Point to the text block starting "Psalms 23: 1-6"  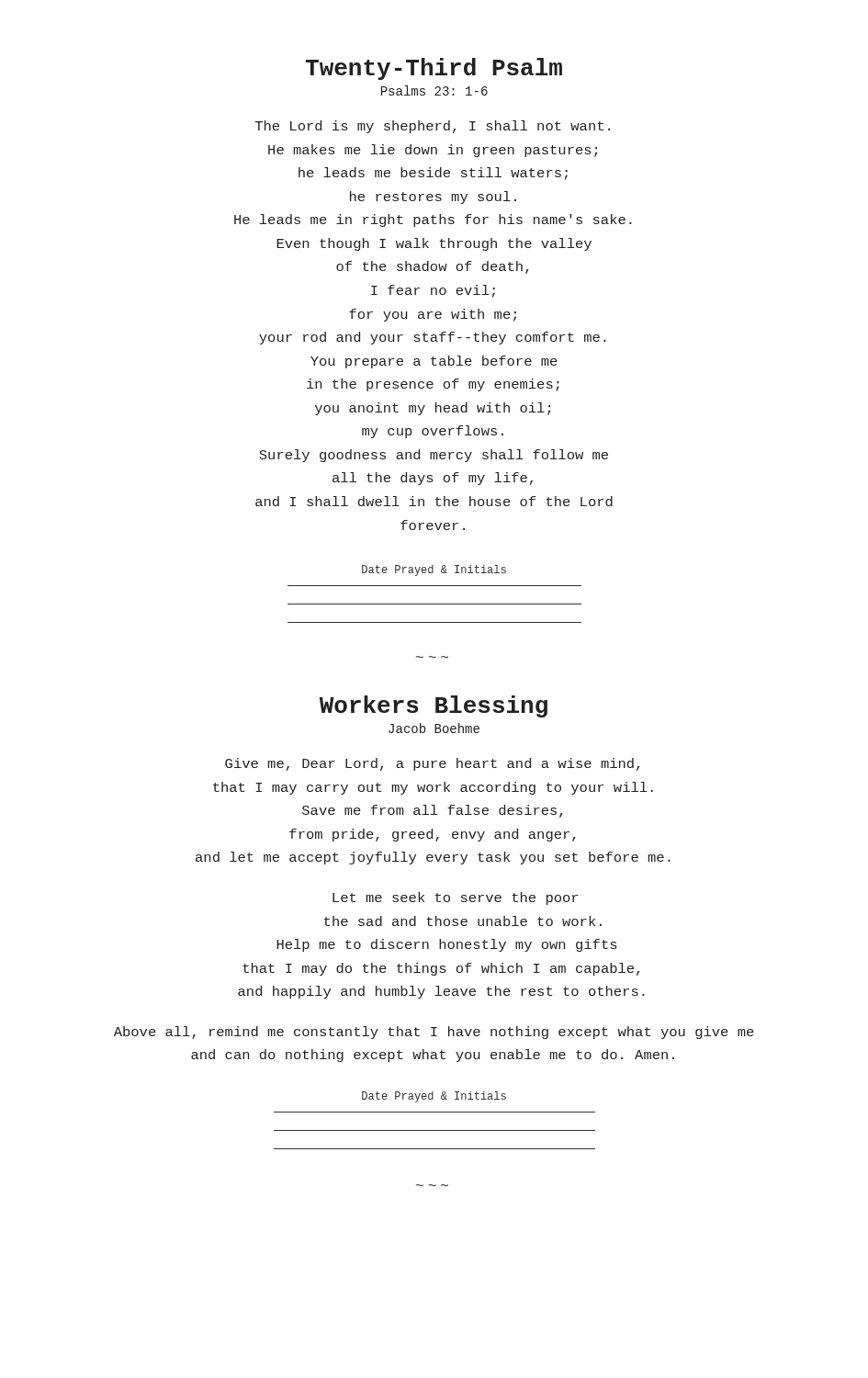point(434,92)
